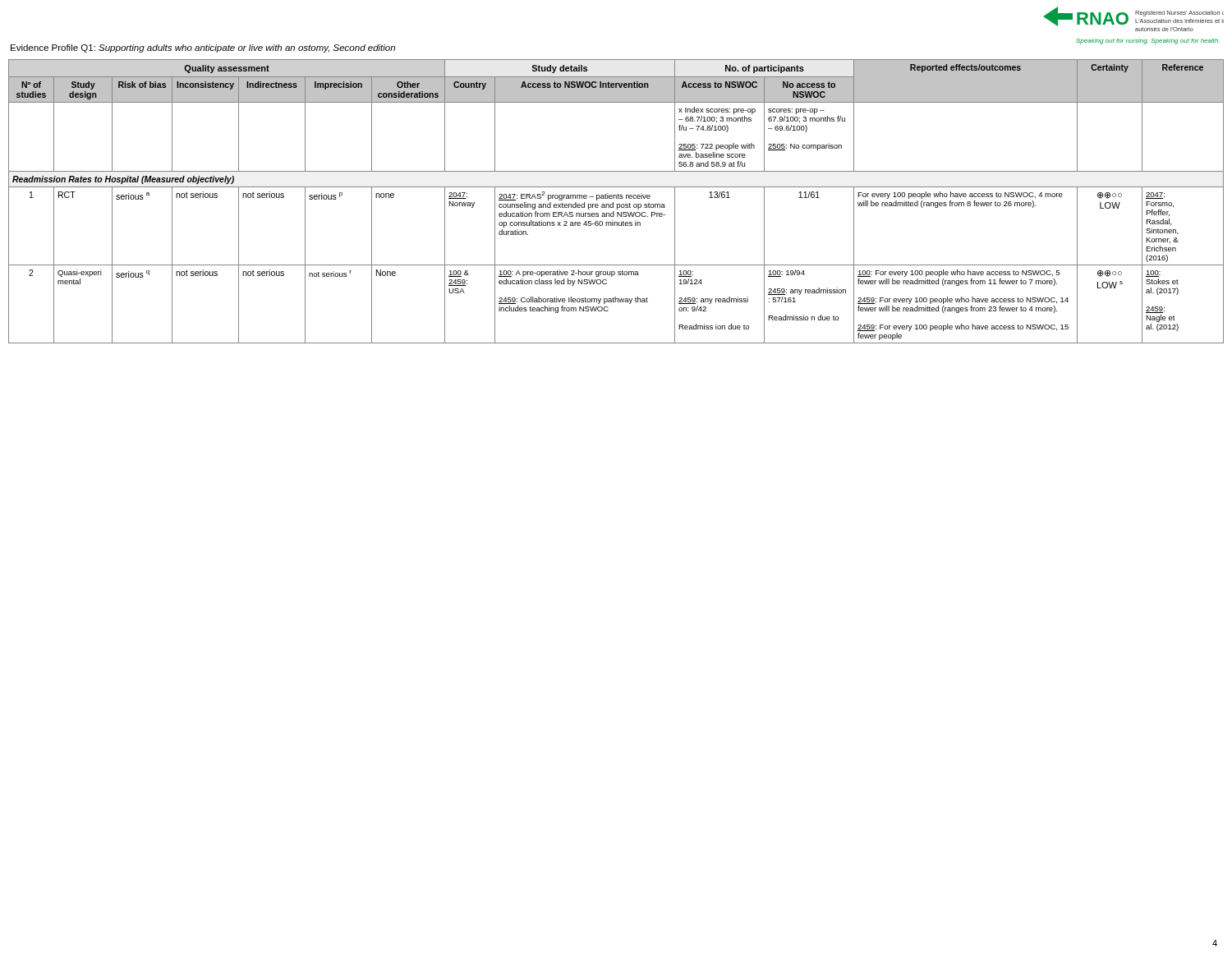Image resolution: width=1232 pixels, height=953 pixels.
Task: Locate the table with the text "not serious"
Action: tap(616, 201)
